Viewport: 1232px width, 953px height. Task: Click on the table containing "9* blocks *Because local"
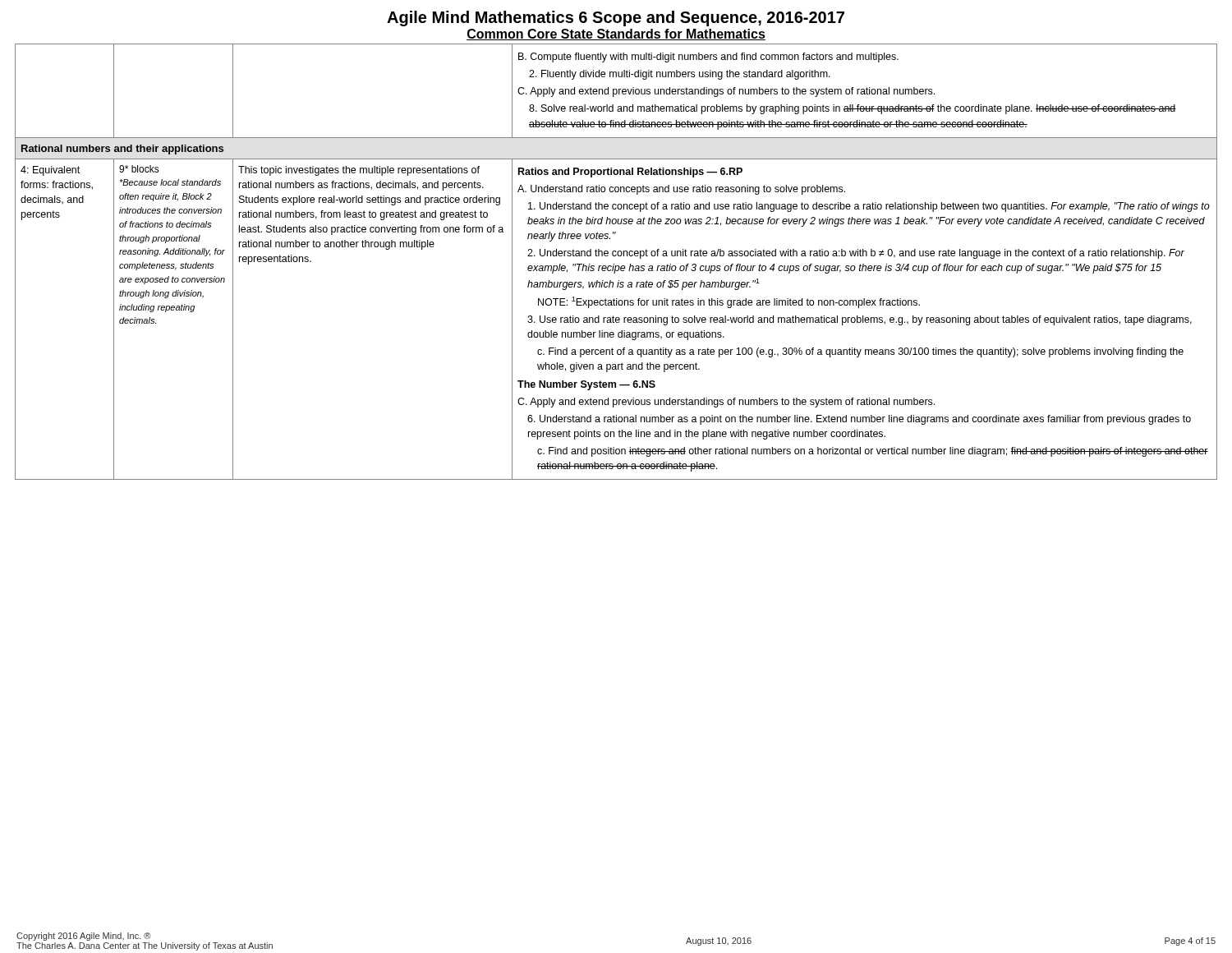[x=616, y=486]
